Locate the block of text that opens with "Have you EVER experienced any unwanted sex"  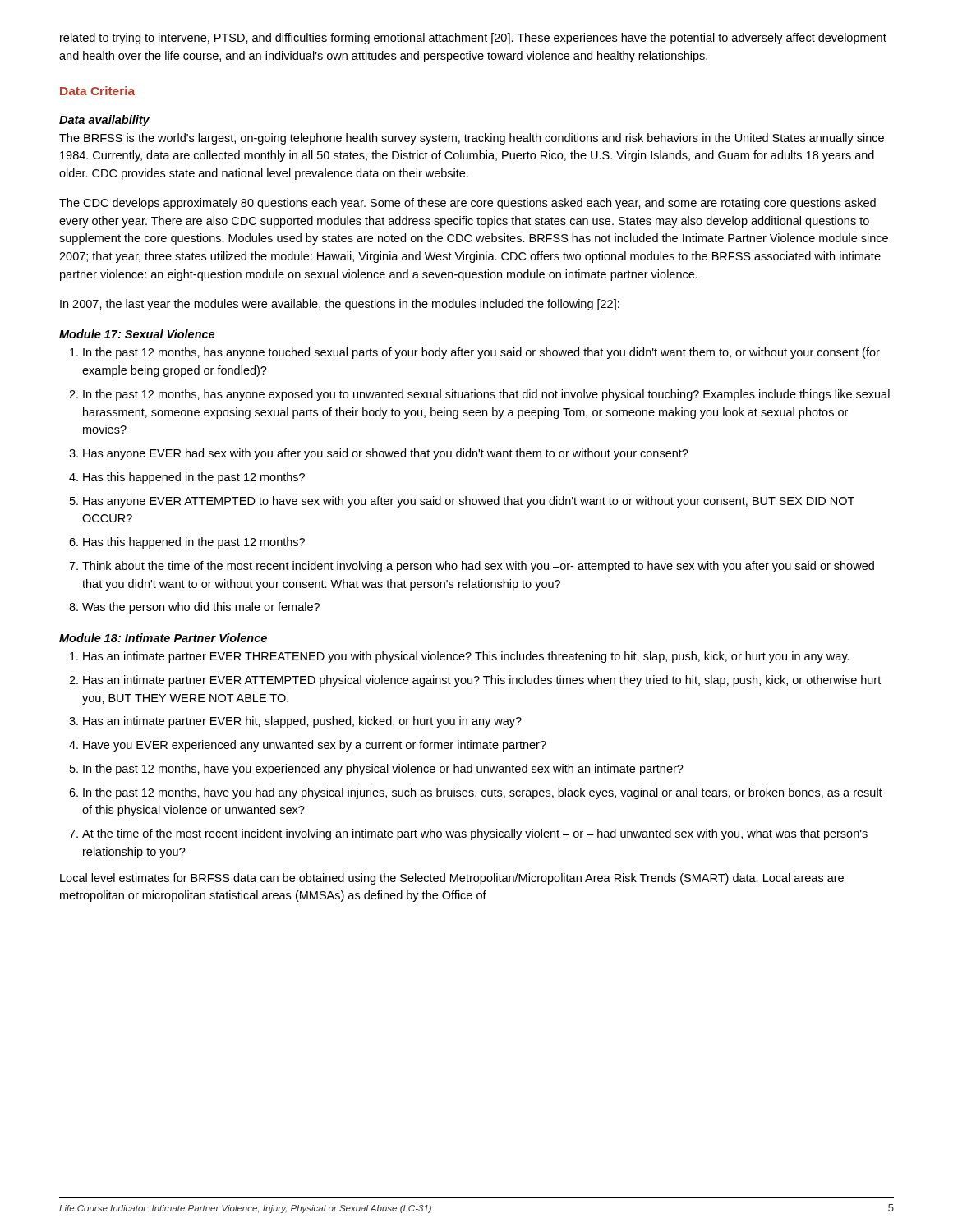pos(488,746)
